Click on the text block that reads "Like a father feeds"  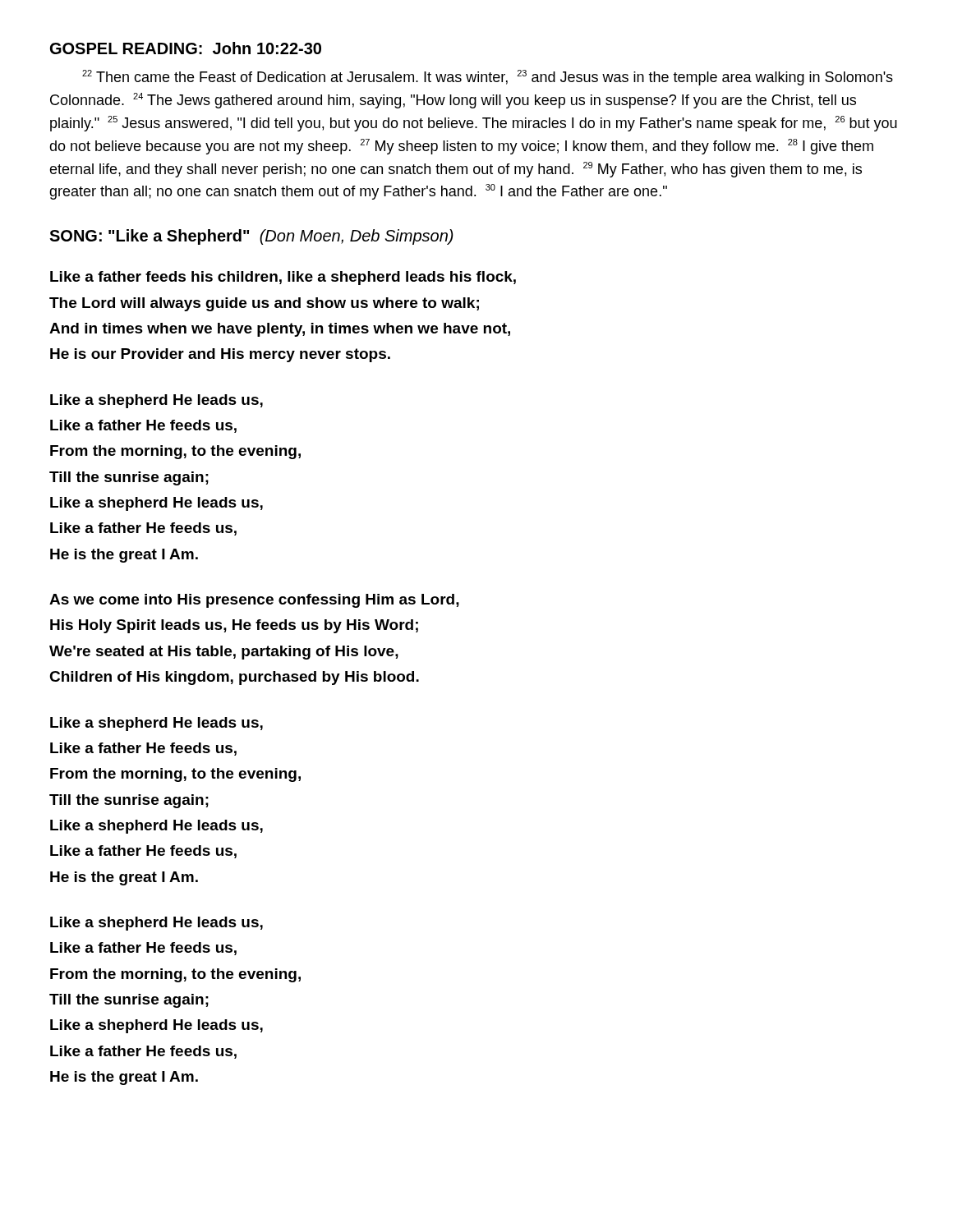283,315
